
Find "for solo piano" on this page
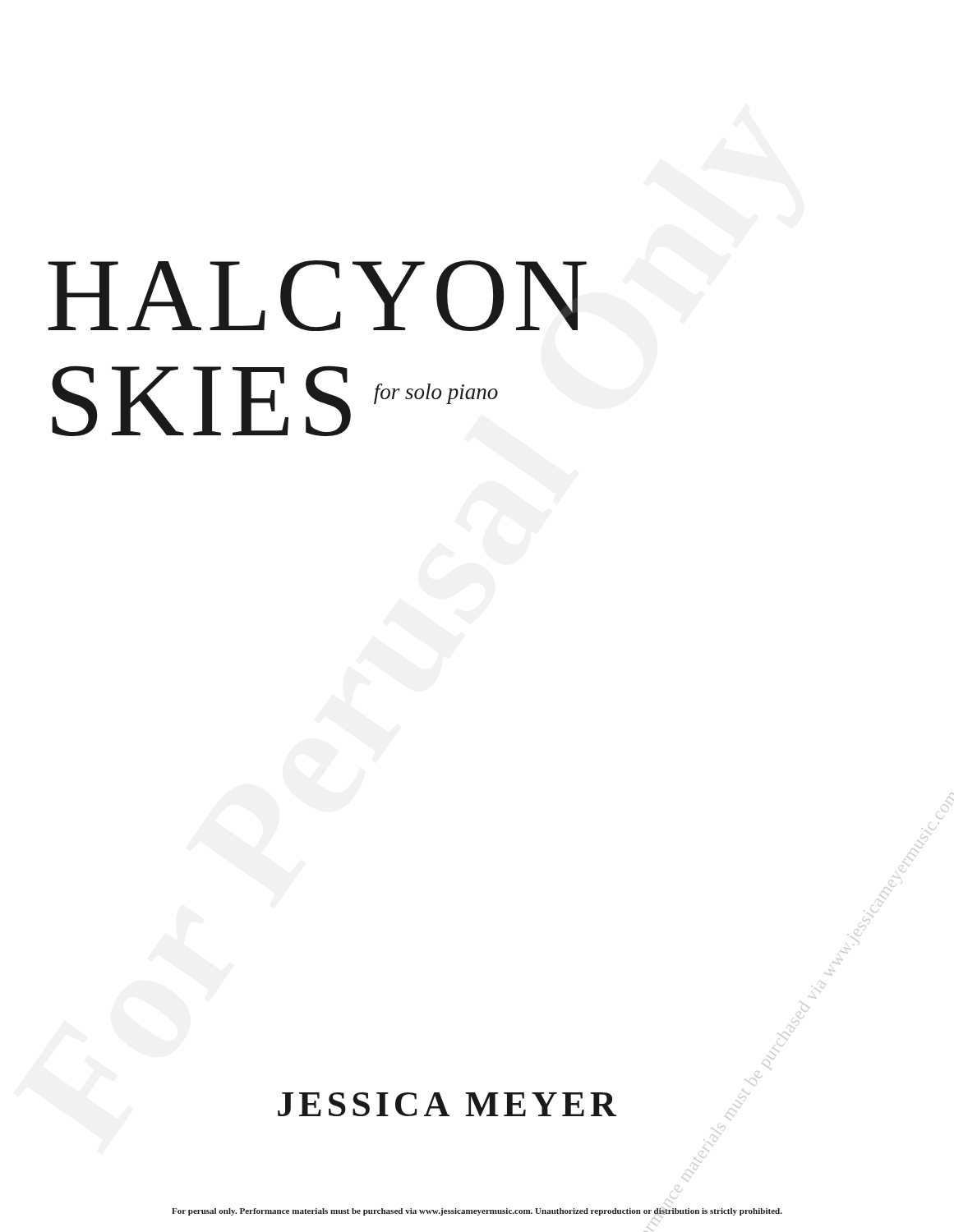click(436, 392)
